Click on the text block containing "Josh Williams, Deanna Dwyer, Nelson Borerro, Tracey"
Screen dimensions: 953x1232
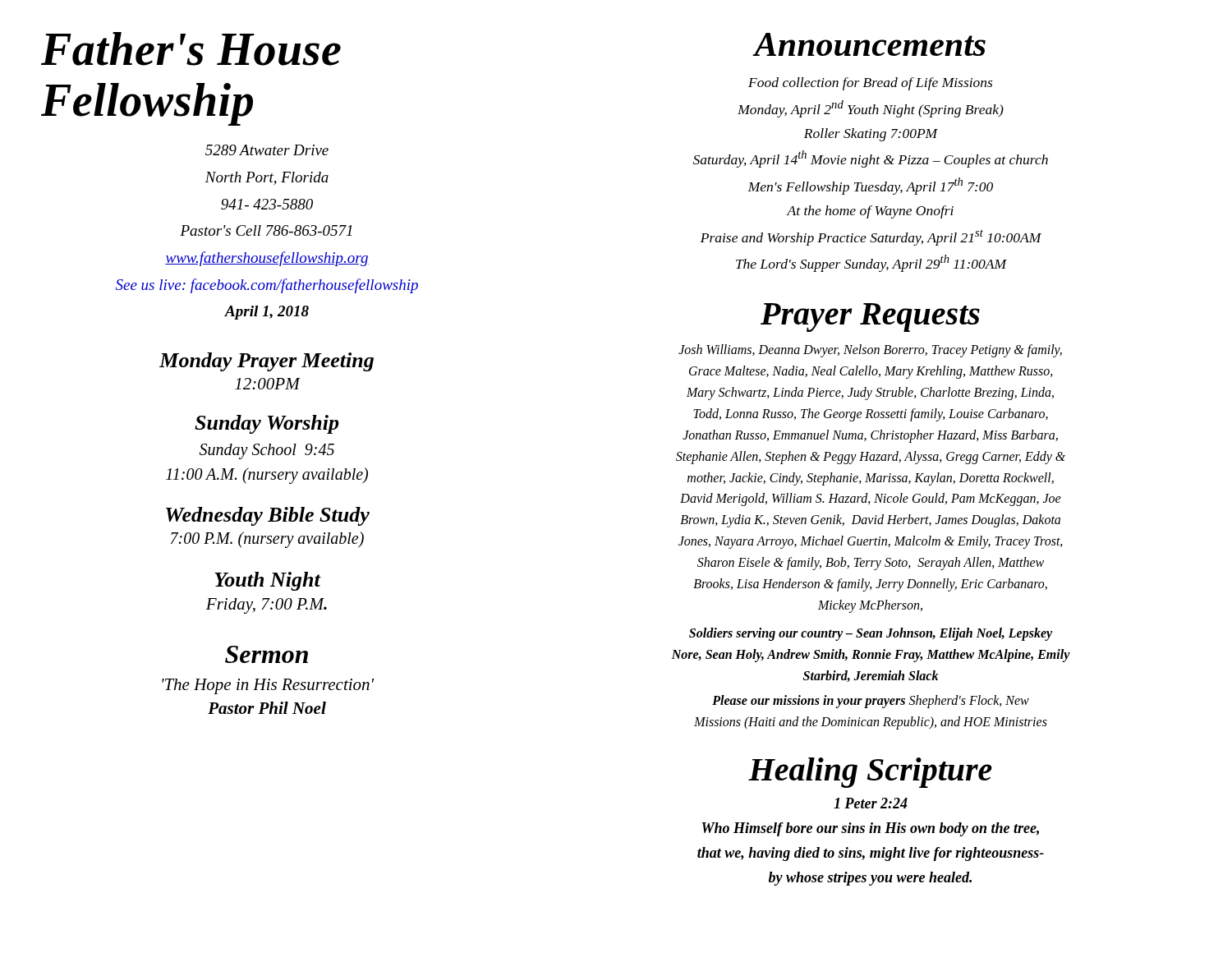point(871,477)
